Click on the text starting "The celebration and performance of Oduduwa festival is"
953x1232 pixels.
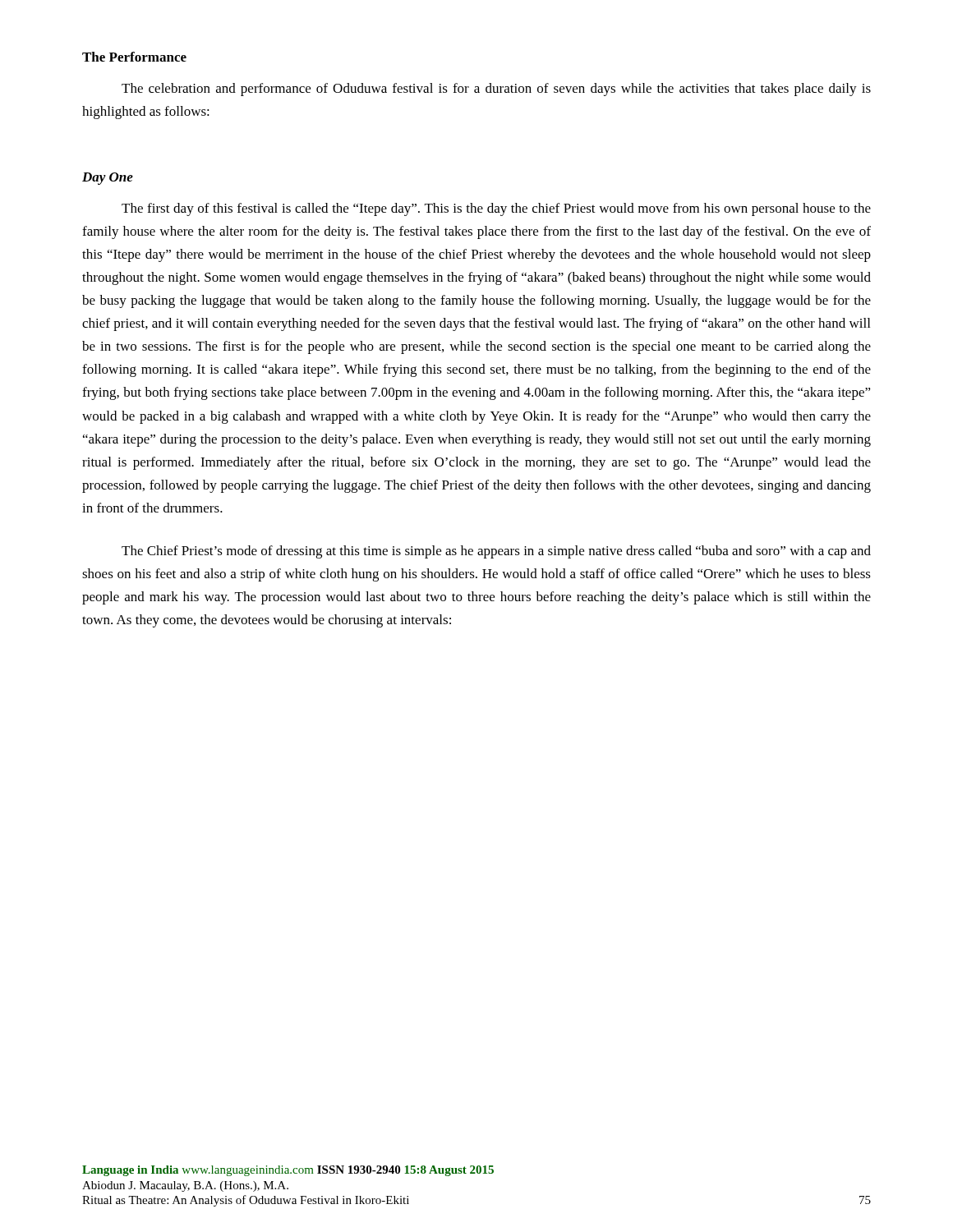coord(476,100)
